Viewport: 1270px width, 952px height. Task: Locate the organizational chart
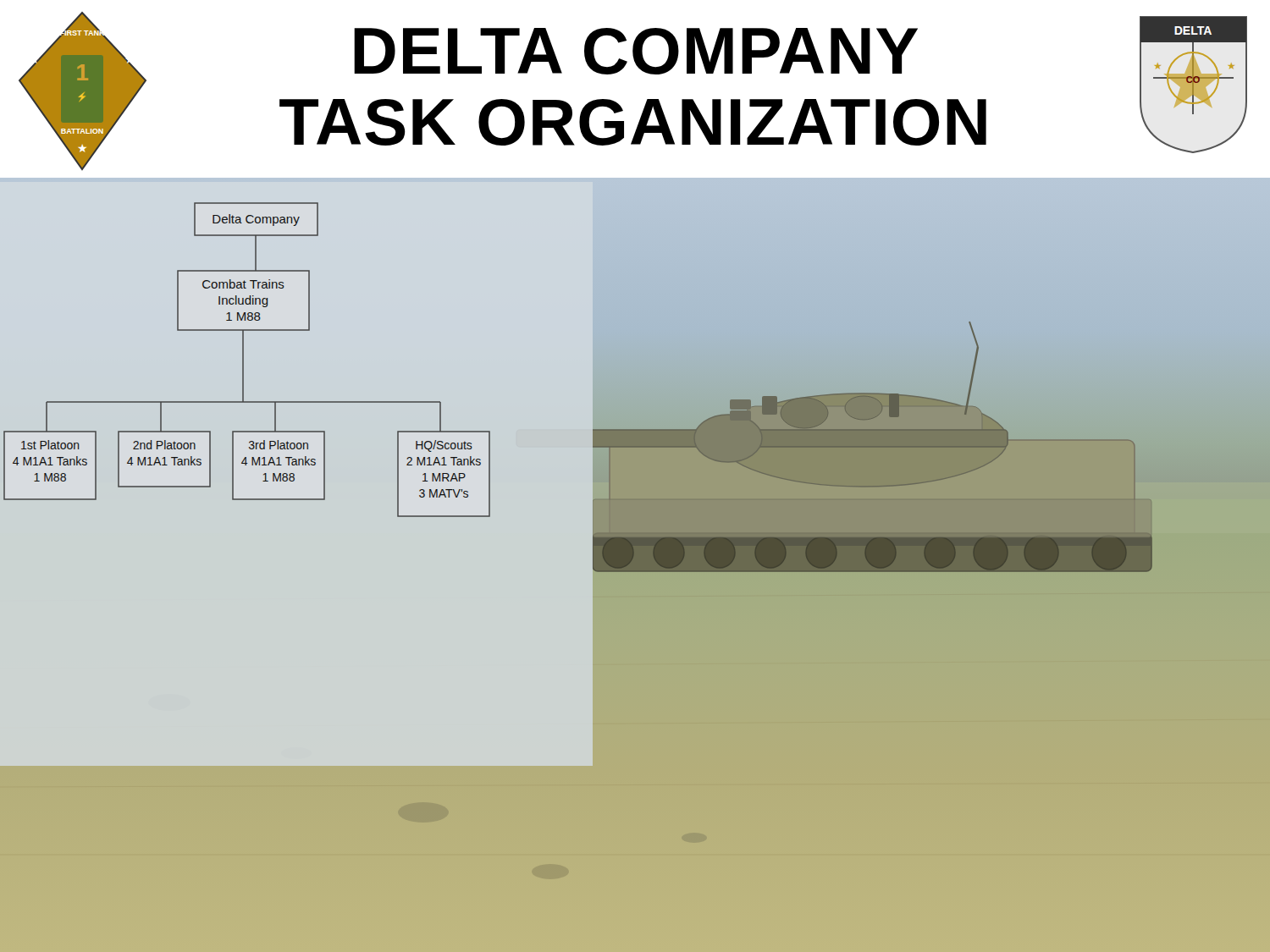click(296, 474)
